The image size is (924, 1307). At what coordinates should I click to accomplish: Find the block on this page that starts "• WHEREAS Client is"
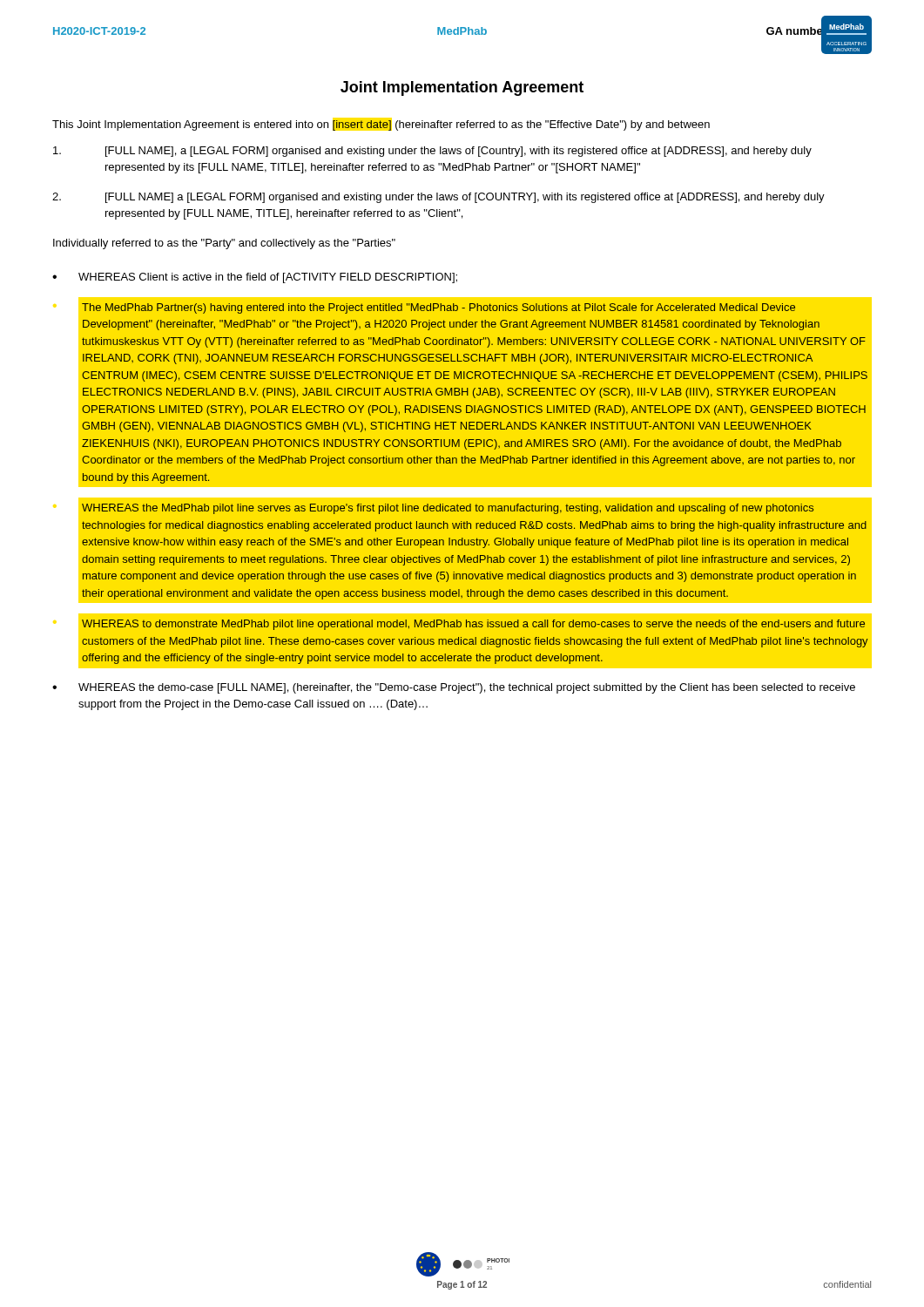click(462, 277)
